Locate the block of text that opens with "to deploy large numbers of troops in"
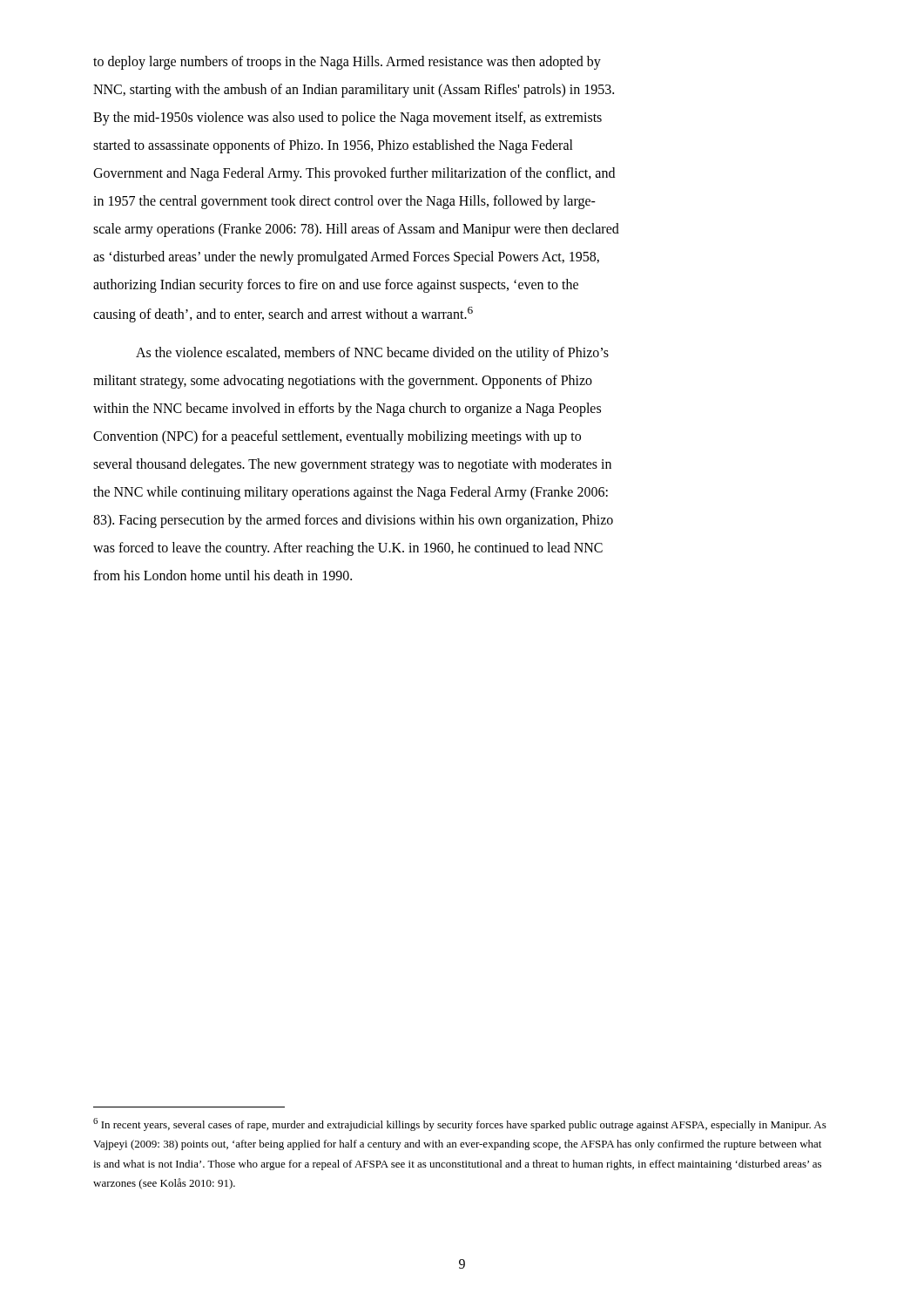Image resolution: width=924 pixels, height=1307 pixels. [x=462, y=188]
